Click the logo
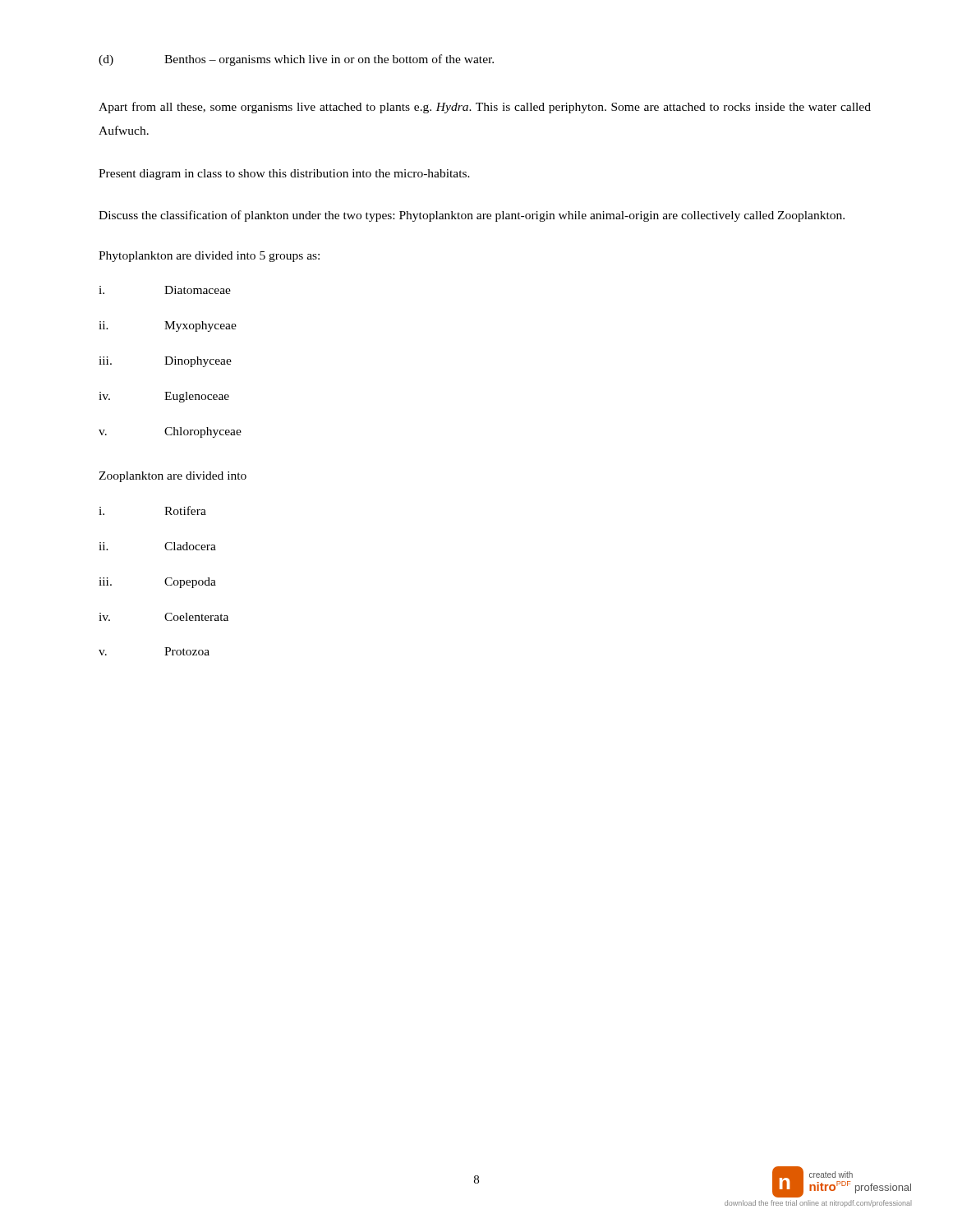 coord(818,1187)
